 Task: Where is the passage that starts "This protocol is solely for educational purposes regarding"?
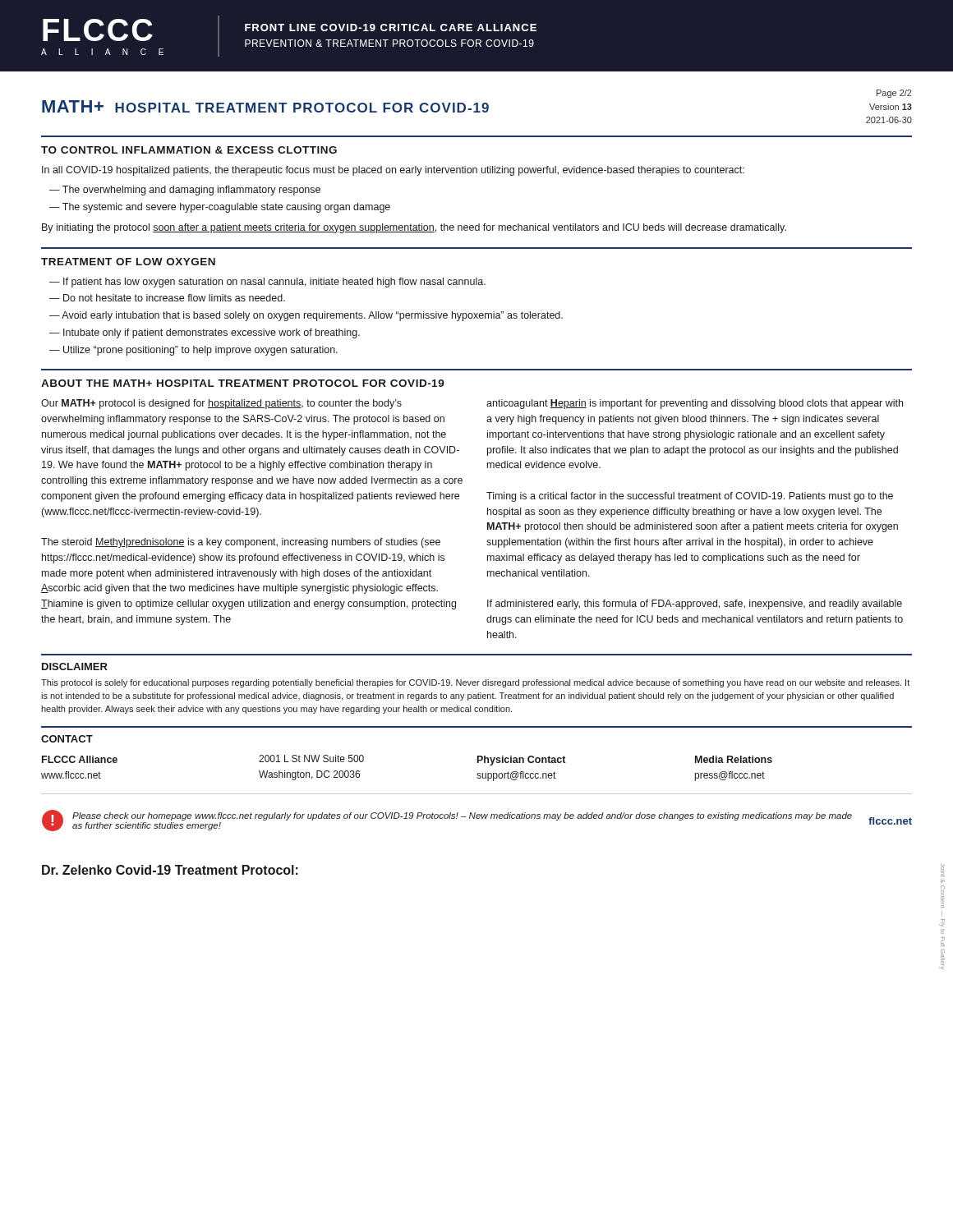click(475, 696)
